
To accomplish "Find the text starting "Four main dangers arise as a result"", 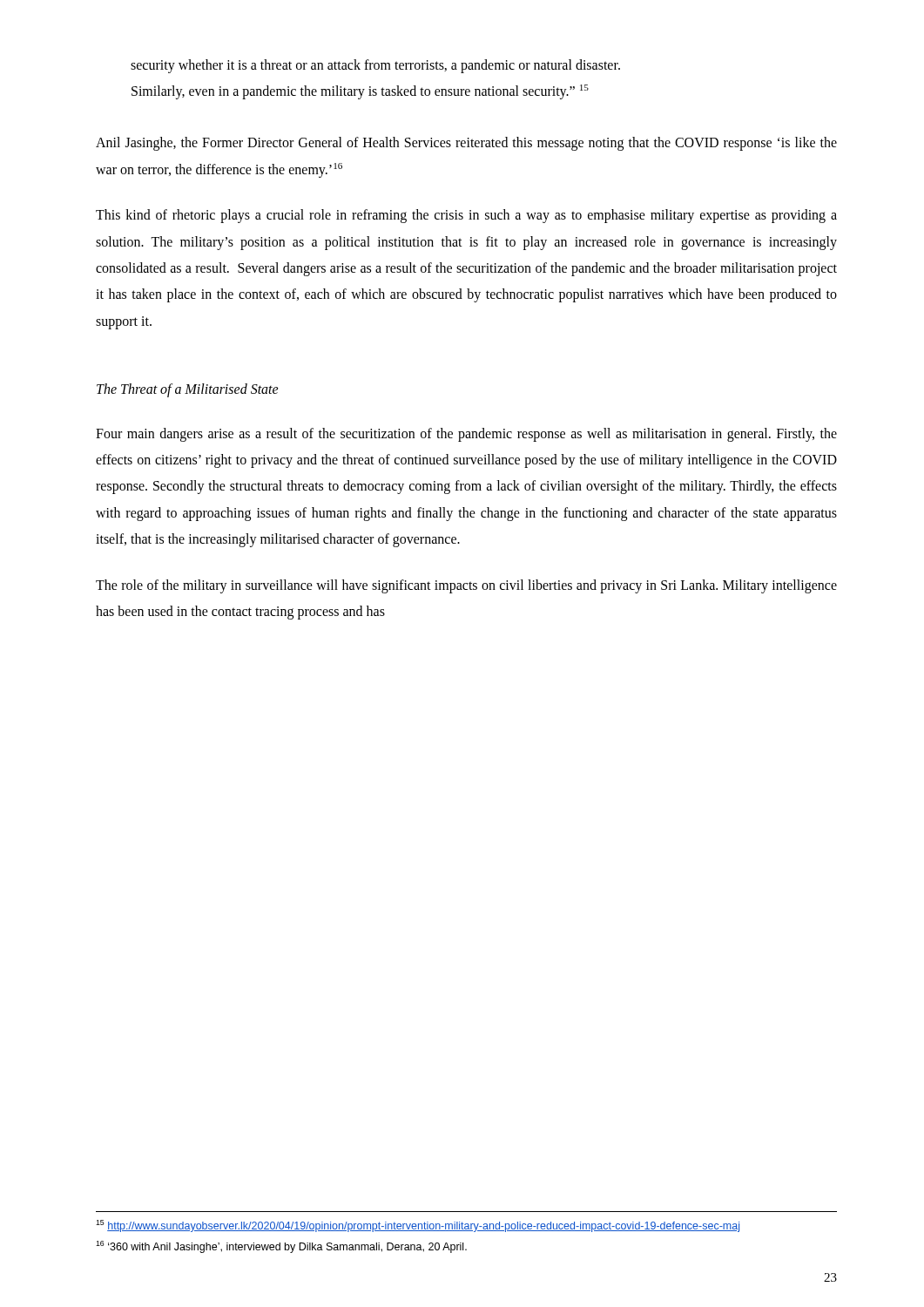I will tap(466, 487).
